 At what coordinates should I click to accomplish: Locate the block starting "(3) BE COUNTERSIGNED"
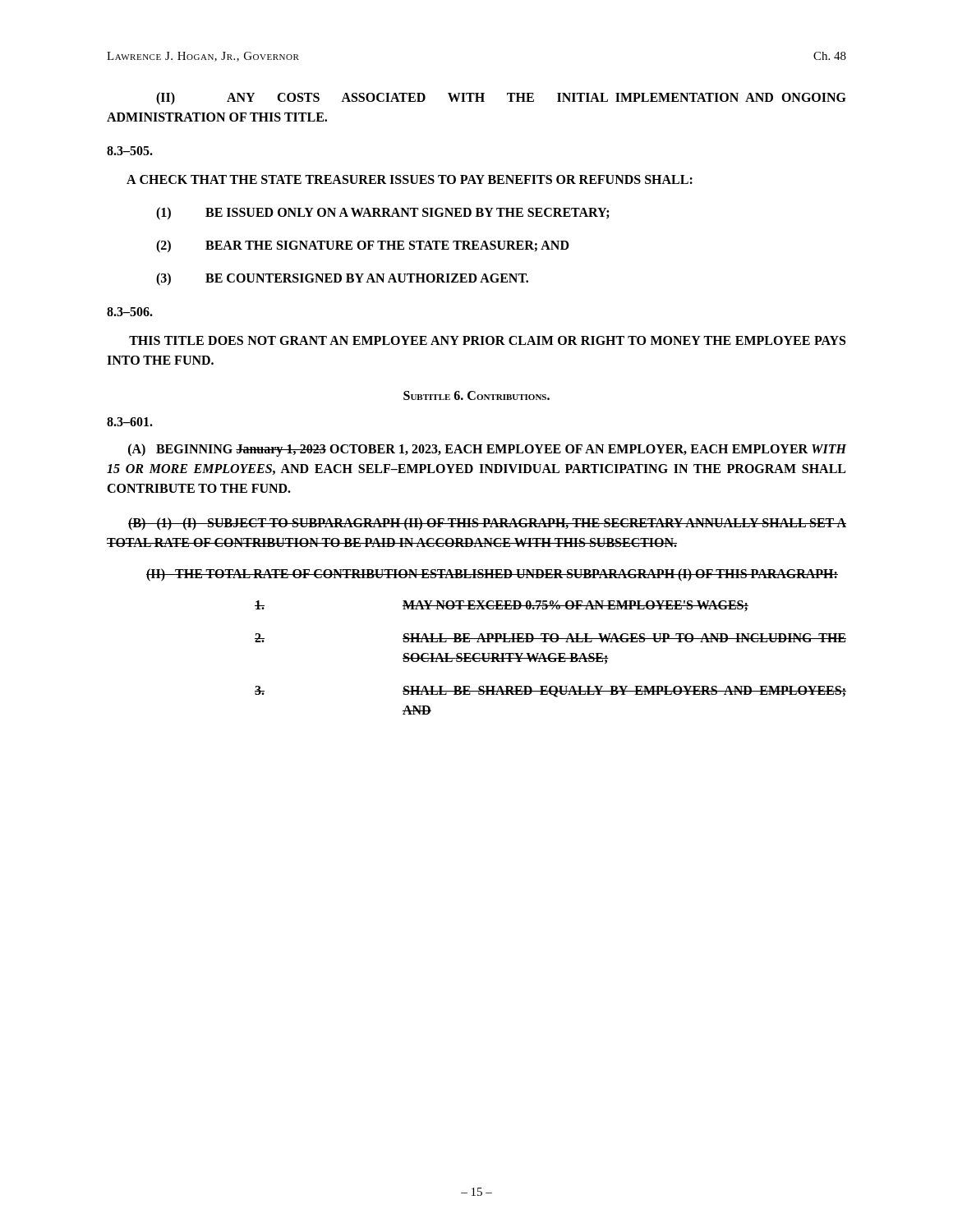point(476,278)
